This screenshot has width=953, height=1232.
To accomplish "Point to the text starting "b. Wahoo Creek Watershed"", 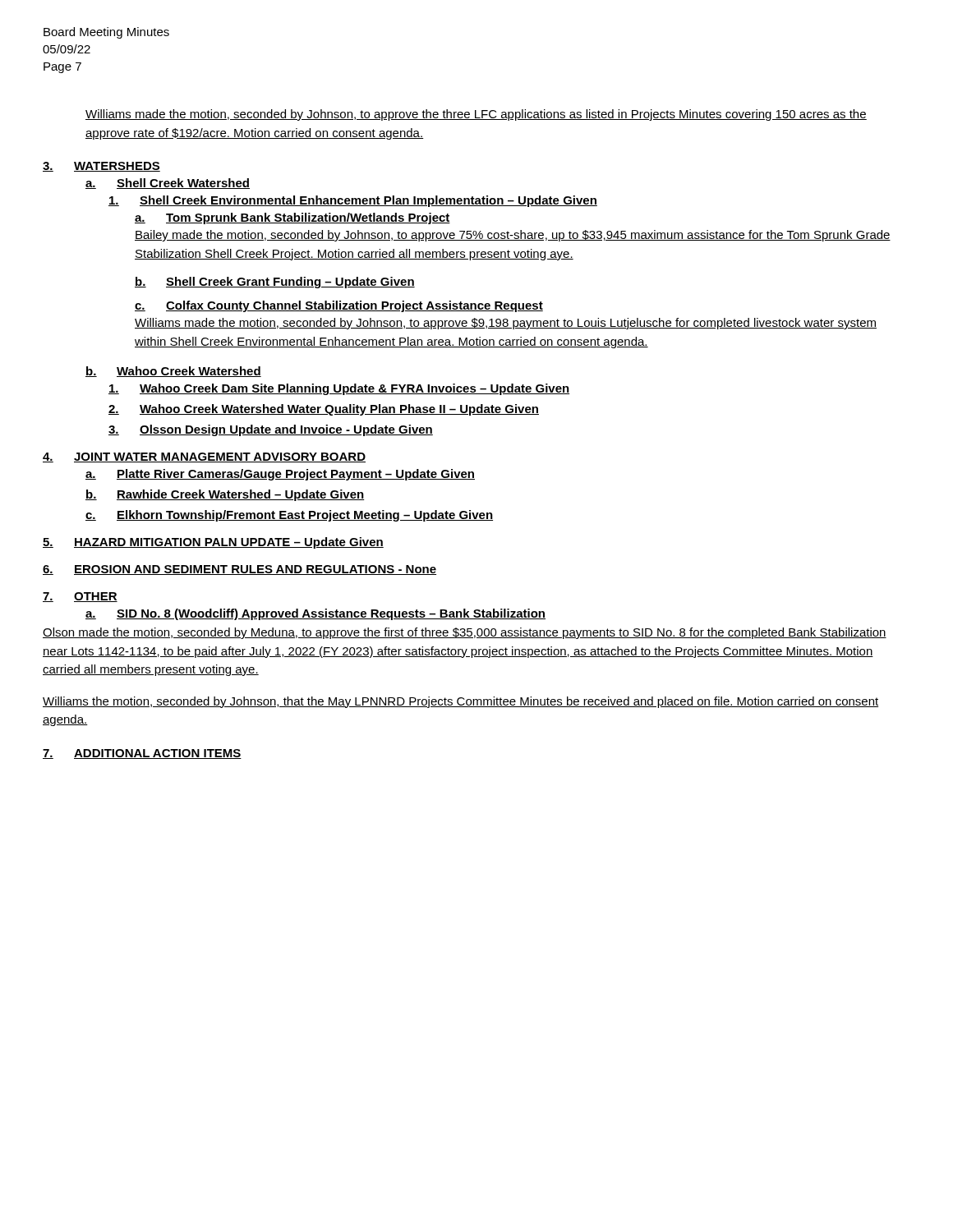I will pyautogui.click(x=173, y=372).
